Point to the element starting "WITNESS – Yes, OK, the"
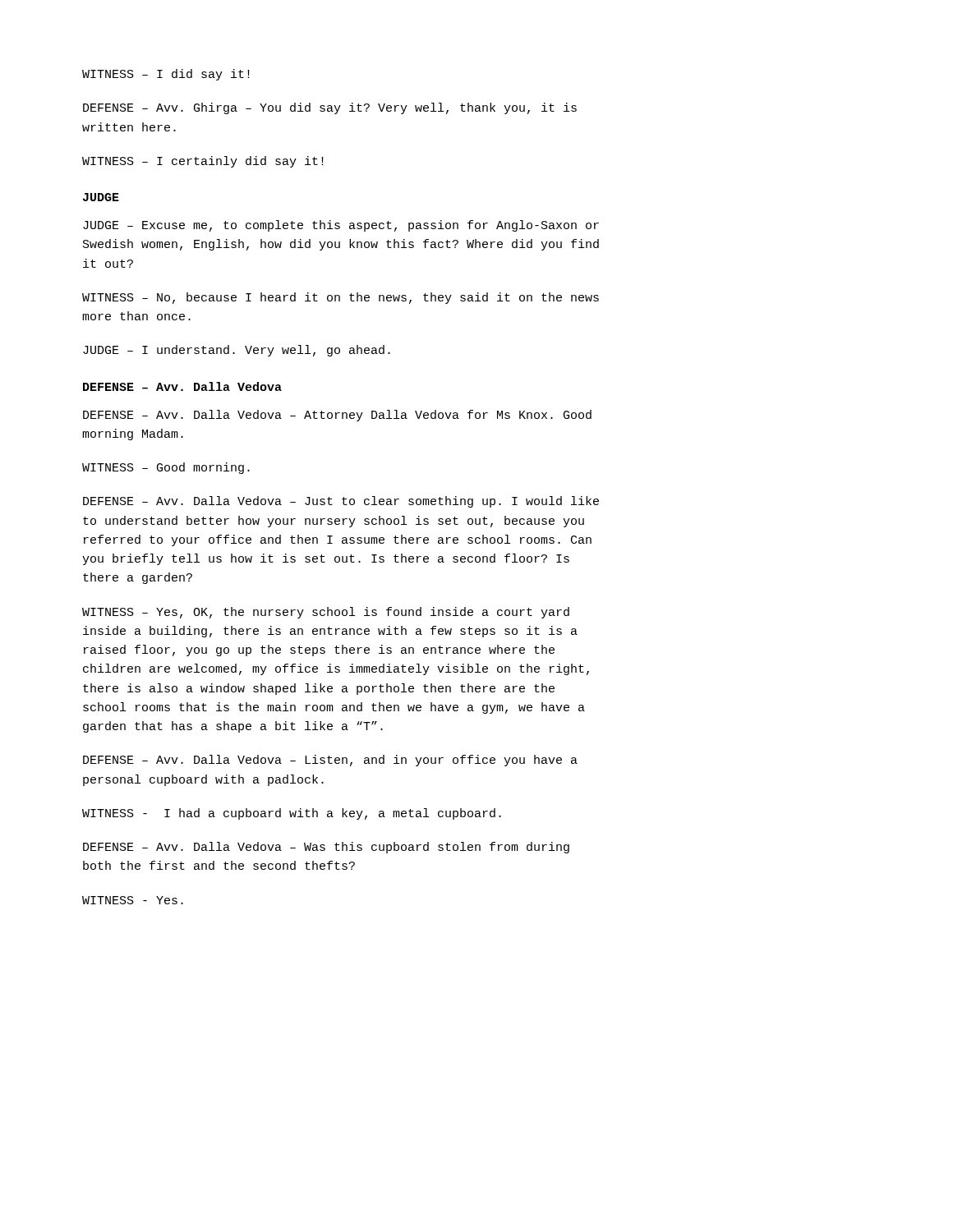 (x=337, y=670)
